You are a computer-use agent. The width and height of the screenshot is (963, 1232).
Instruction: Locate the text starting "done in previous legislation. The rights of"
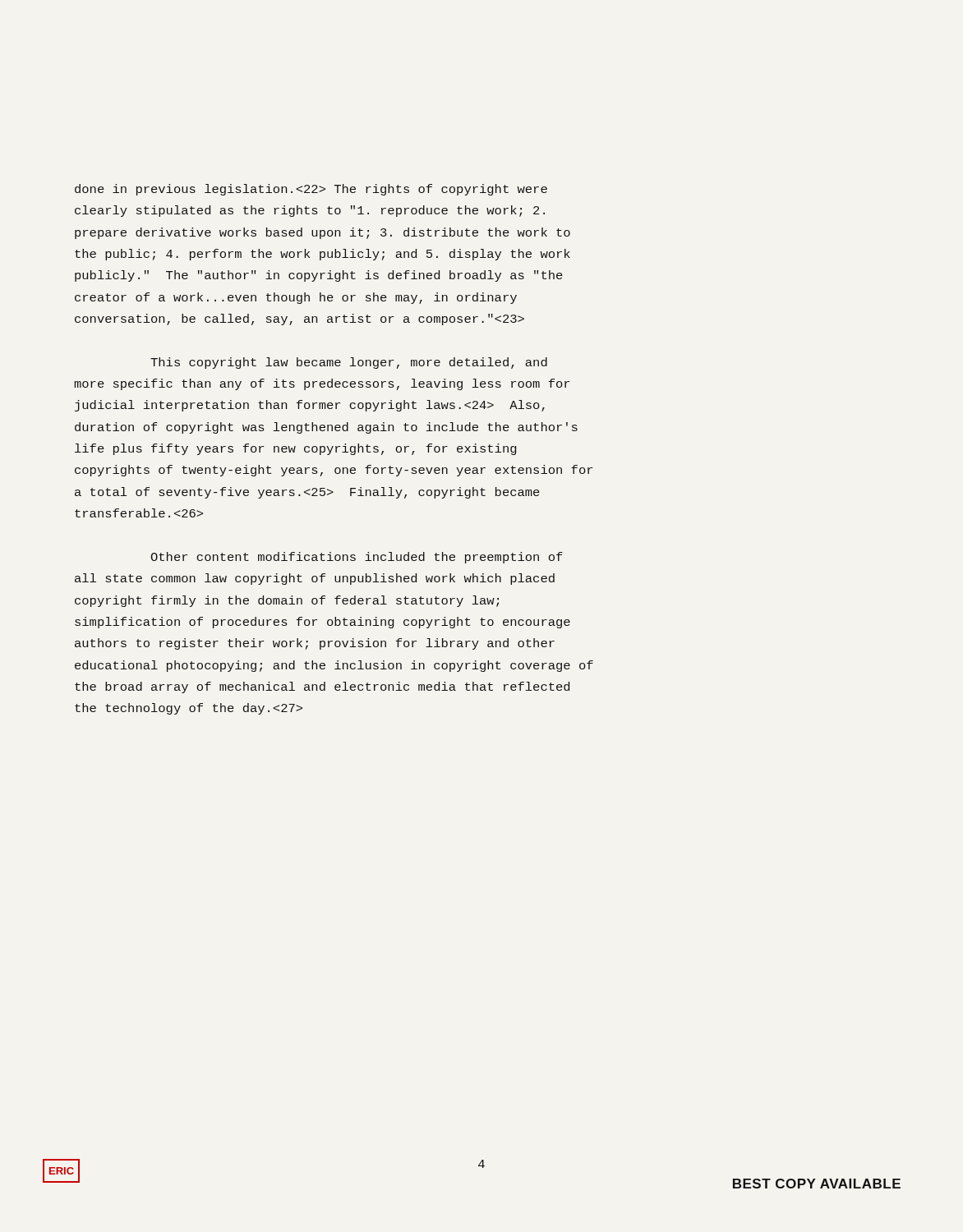pos(322,255)
